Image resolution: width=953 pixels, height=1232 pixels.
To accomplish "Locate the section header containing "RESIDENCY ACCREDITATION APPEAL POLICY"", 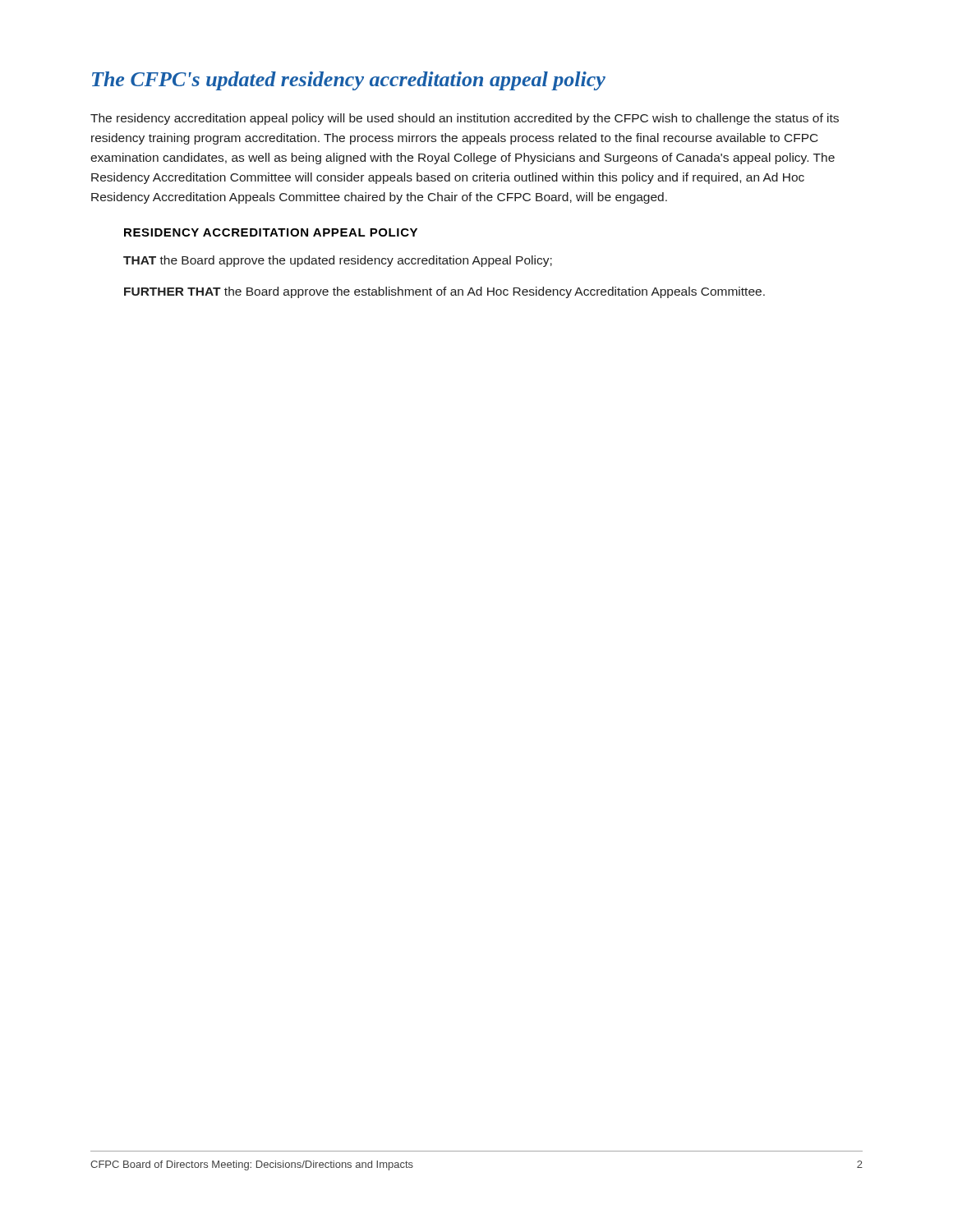I will (x=271, y=232).
